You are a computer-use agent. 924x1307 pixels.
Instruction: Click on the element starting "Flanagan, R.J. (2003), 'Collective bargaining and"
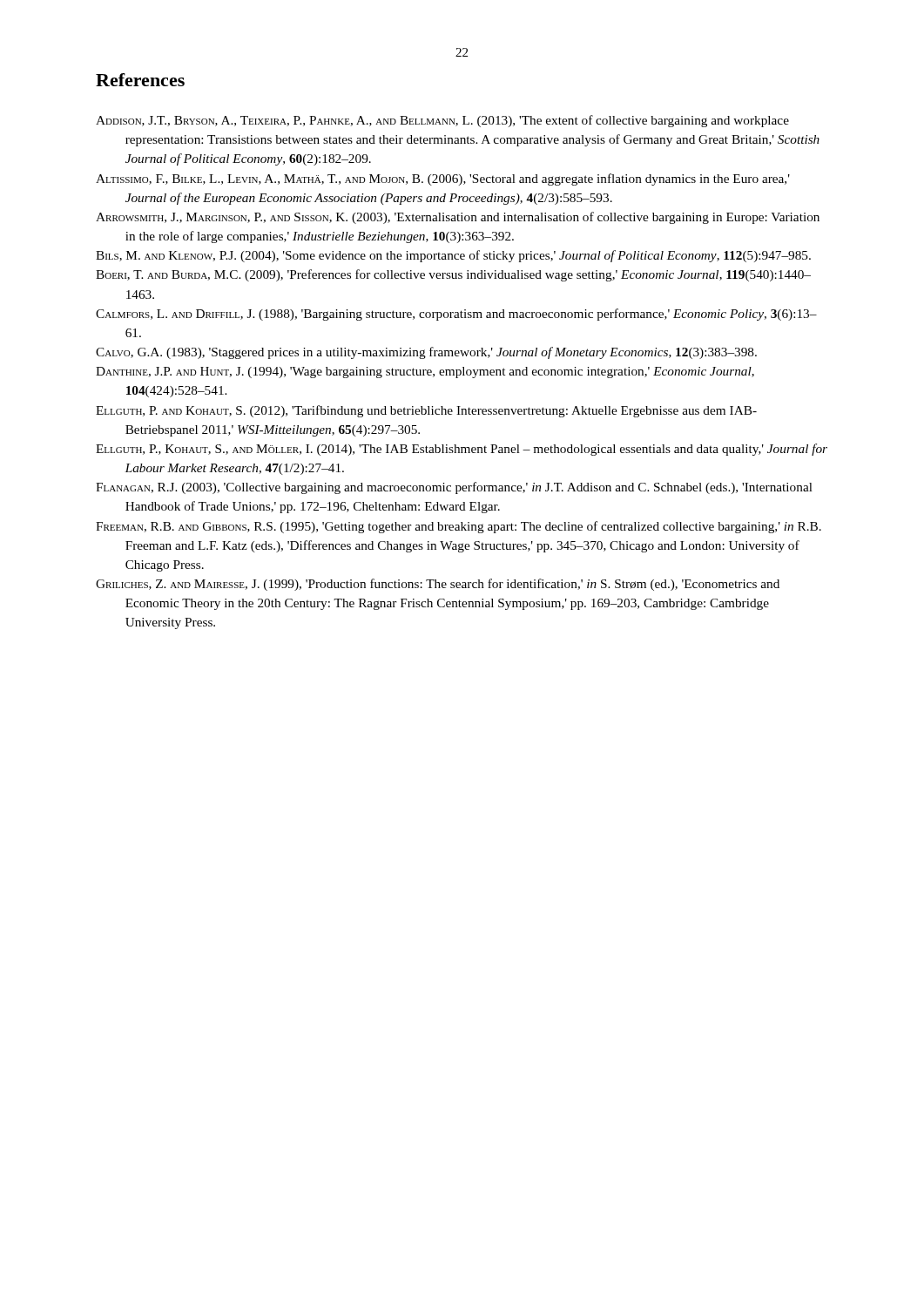462,497
